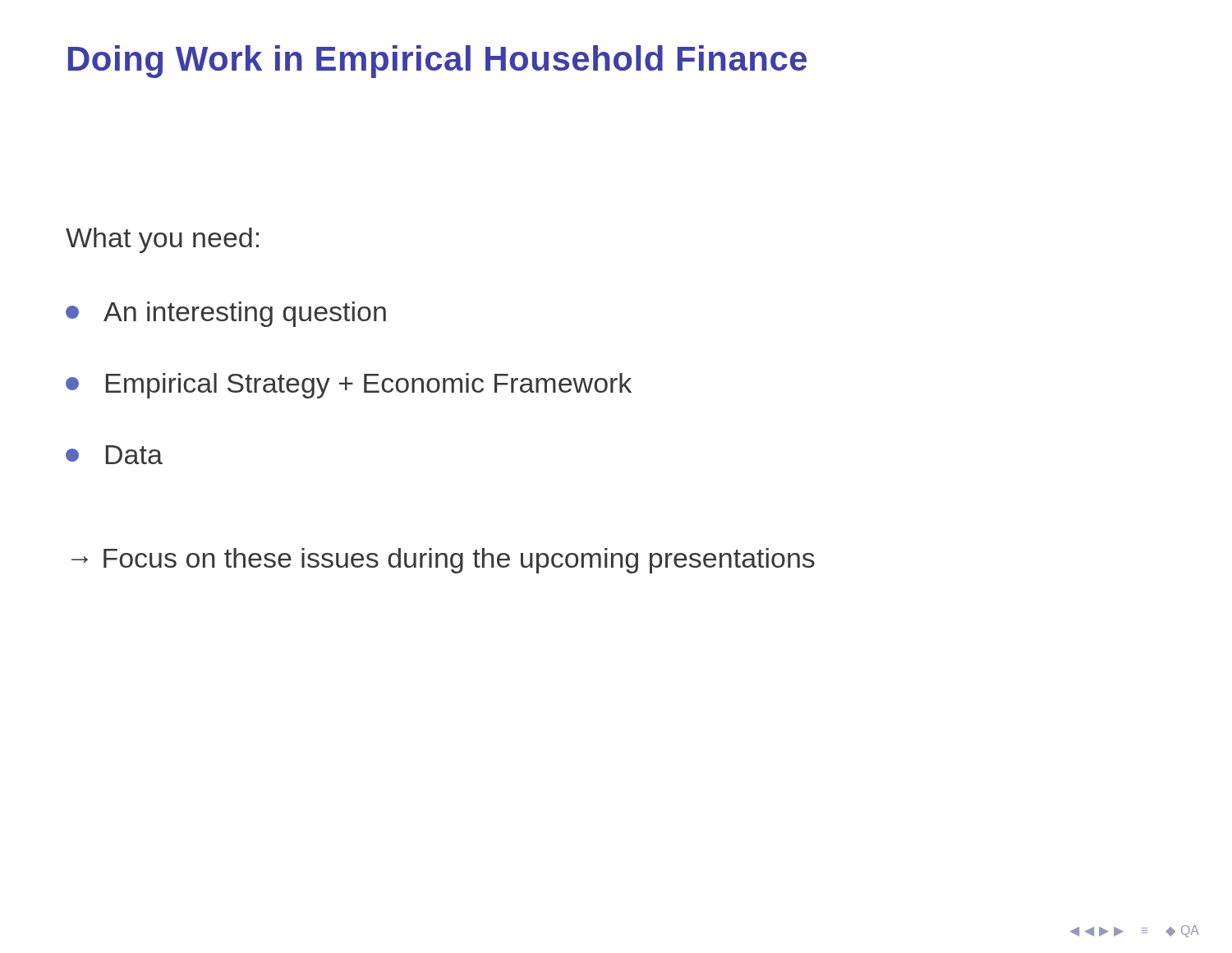Find "Doing Work in Empirical Household Finance" on this page

[437, 59]
